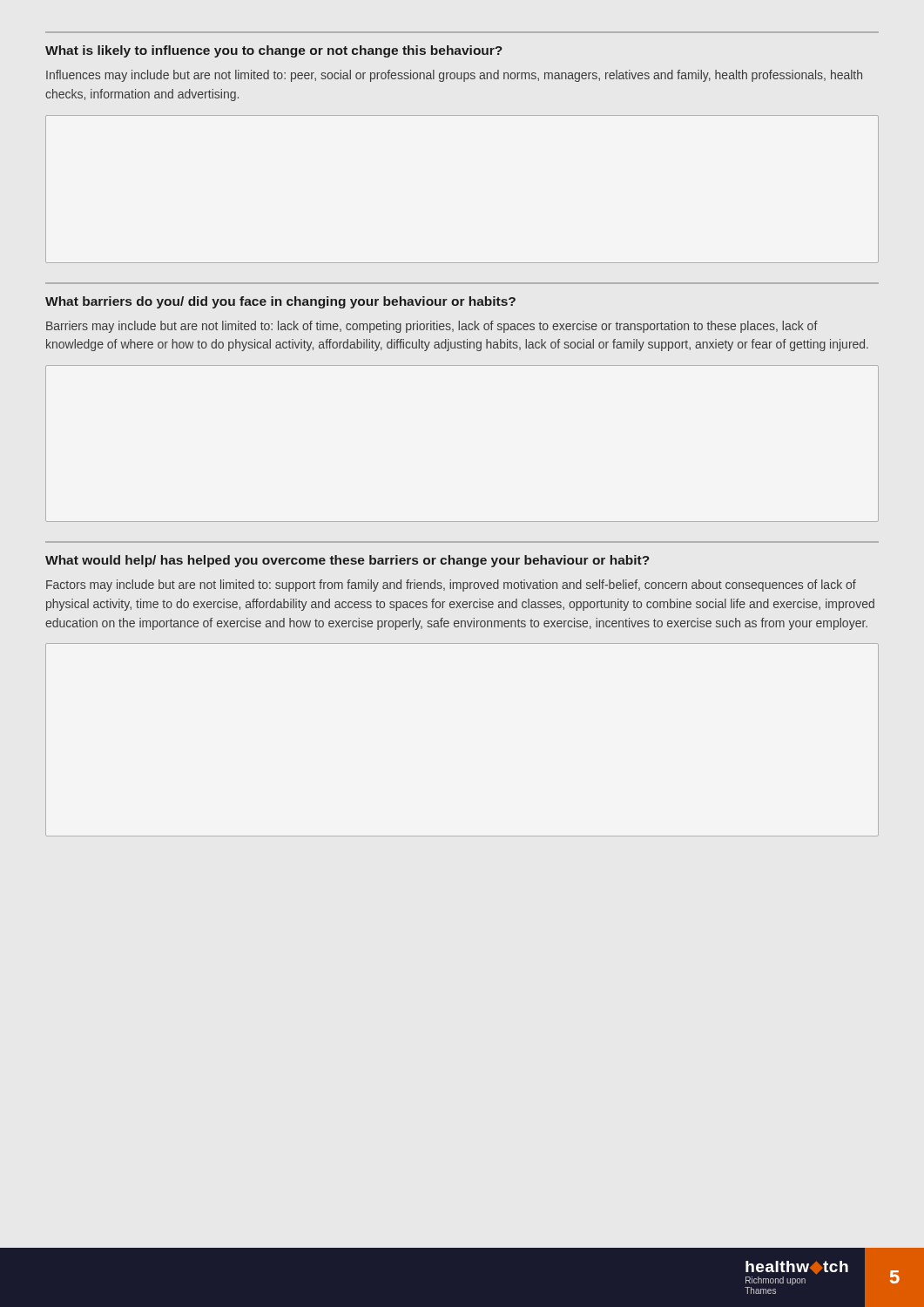Viewport: 924px width, 1307px height.
Task: Click on the section header containing "What would help/ has"
Action: click(x=348, y=560)
